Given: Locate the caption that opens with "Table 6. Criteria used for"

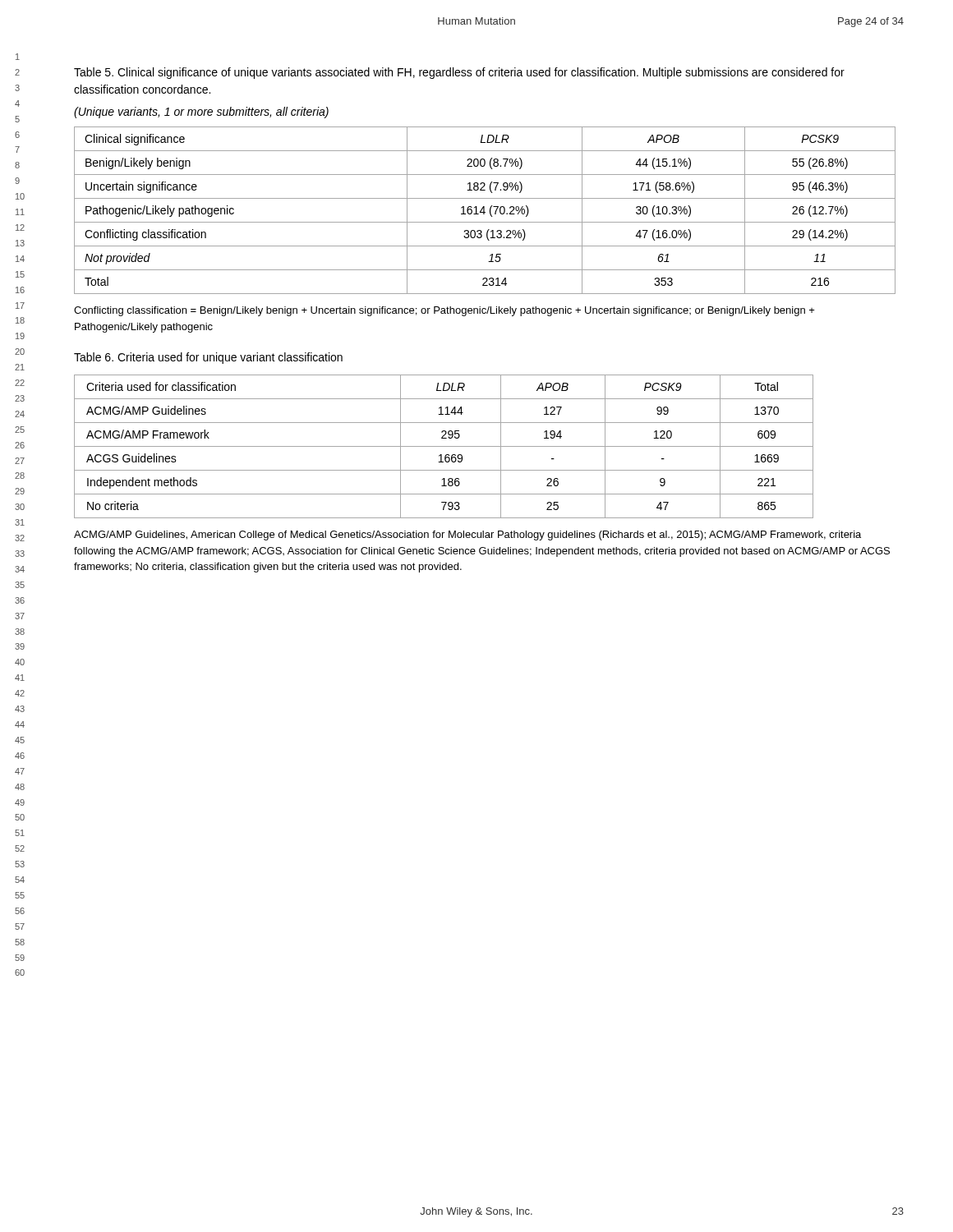Looking at the screenshot, I should pyautogui.click(x=209, y=357).
